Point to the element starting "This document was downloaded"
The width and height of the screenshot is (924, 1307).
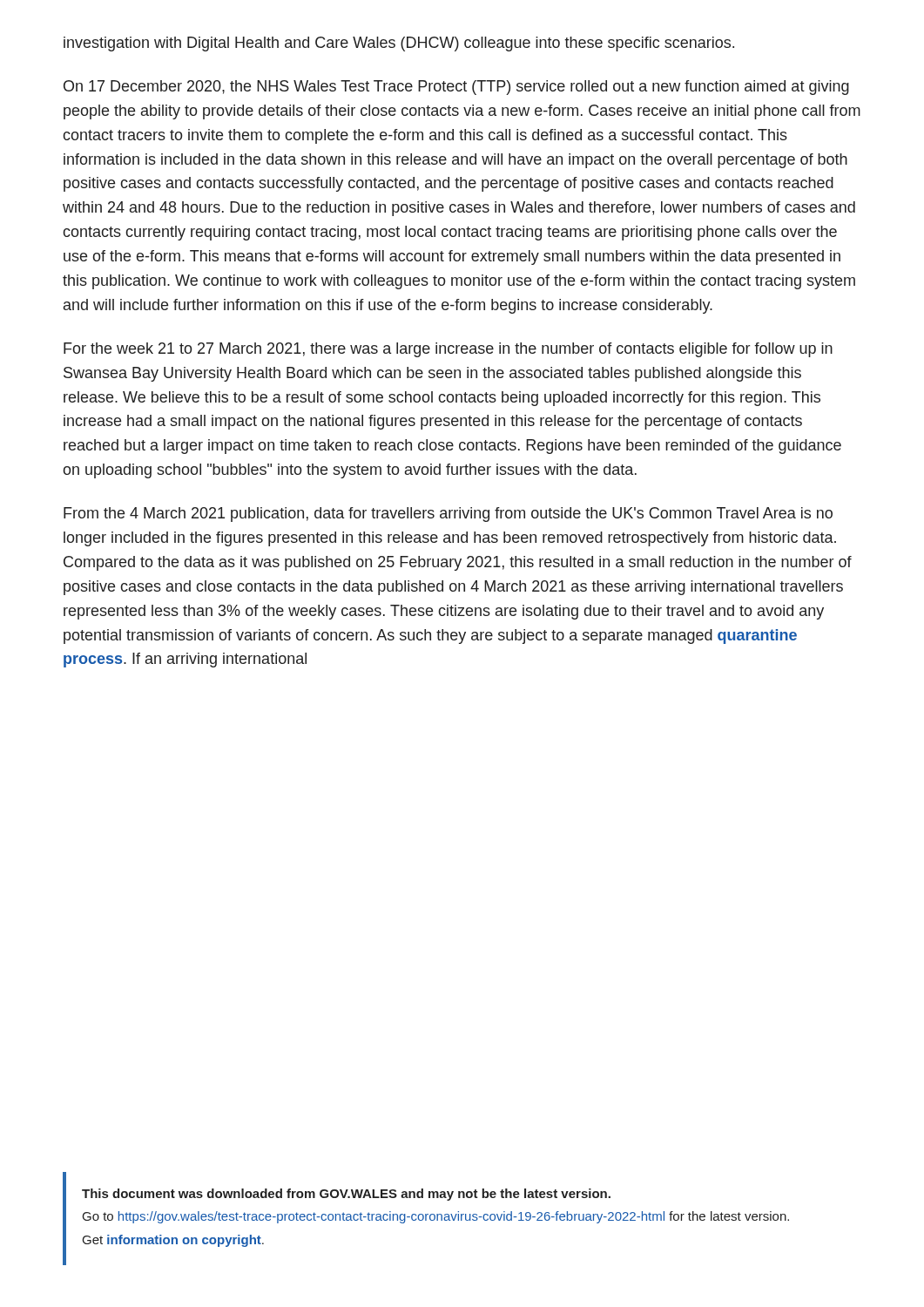pyautogui.click(x=464, y=1217)
